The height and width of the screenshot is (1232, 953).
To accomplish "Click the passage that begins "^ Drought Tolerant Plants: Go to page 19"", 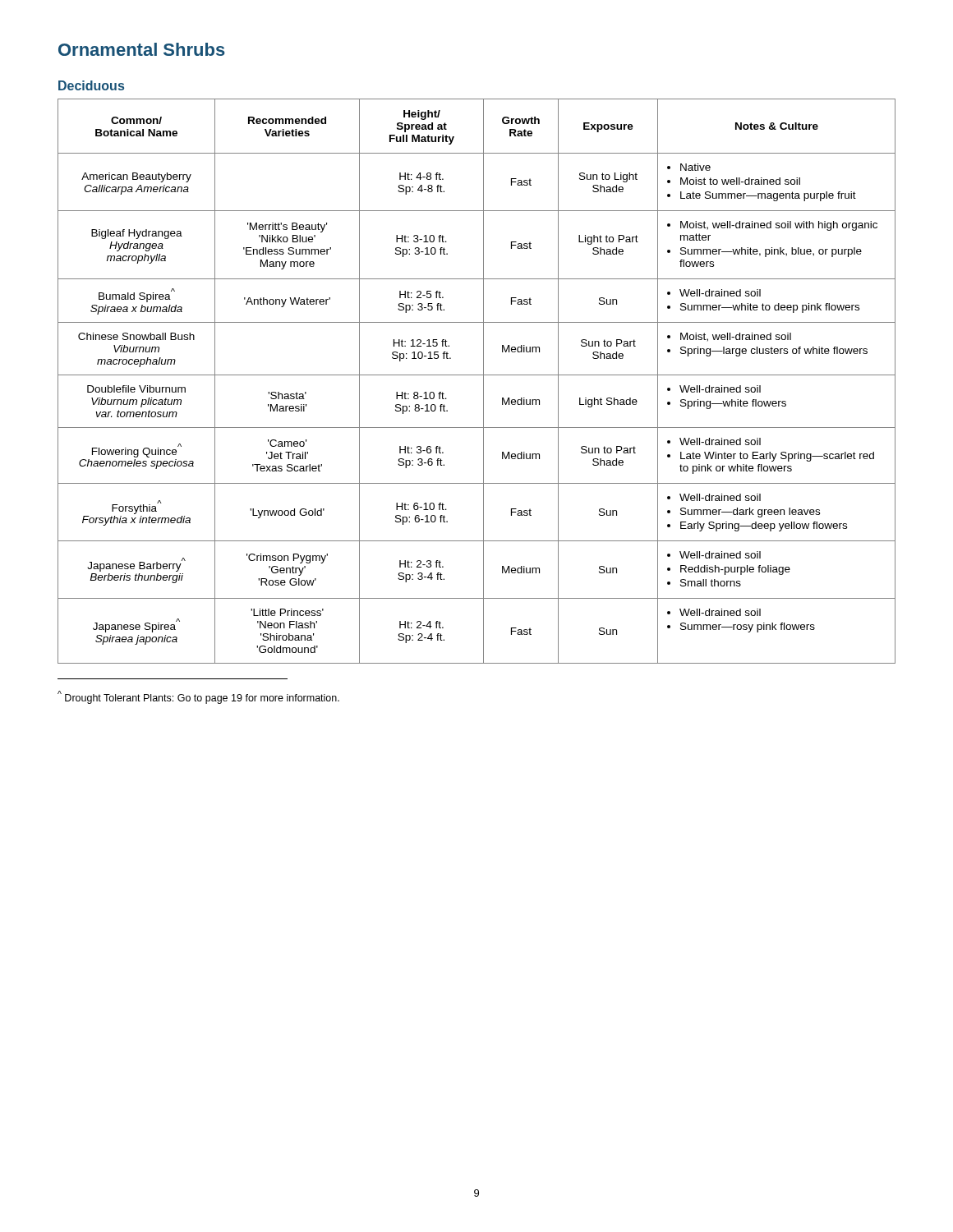I will click(x=198, y=697).
